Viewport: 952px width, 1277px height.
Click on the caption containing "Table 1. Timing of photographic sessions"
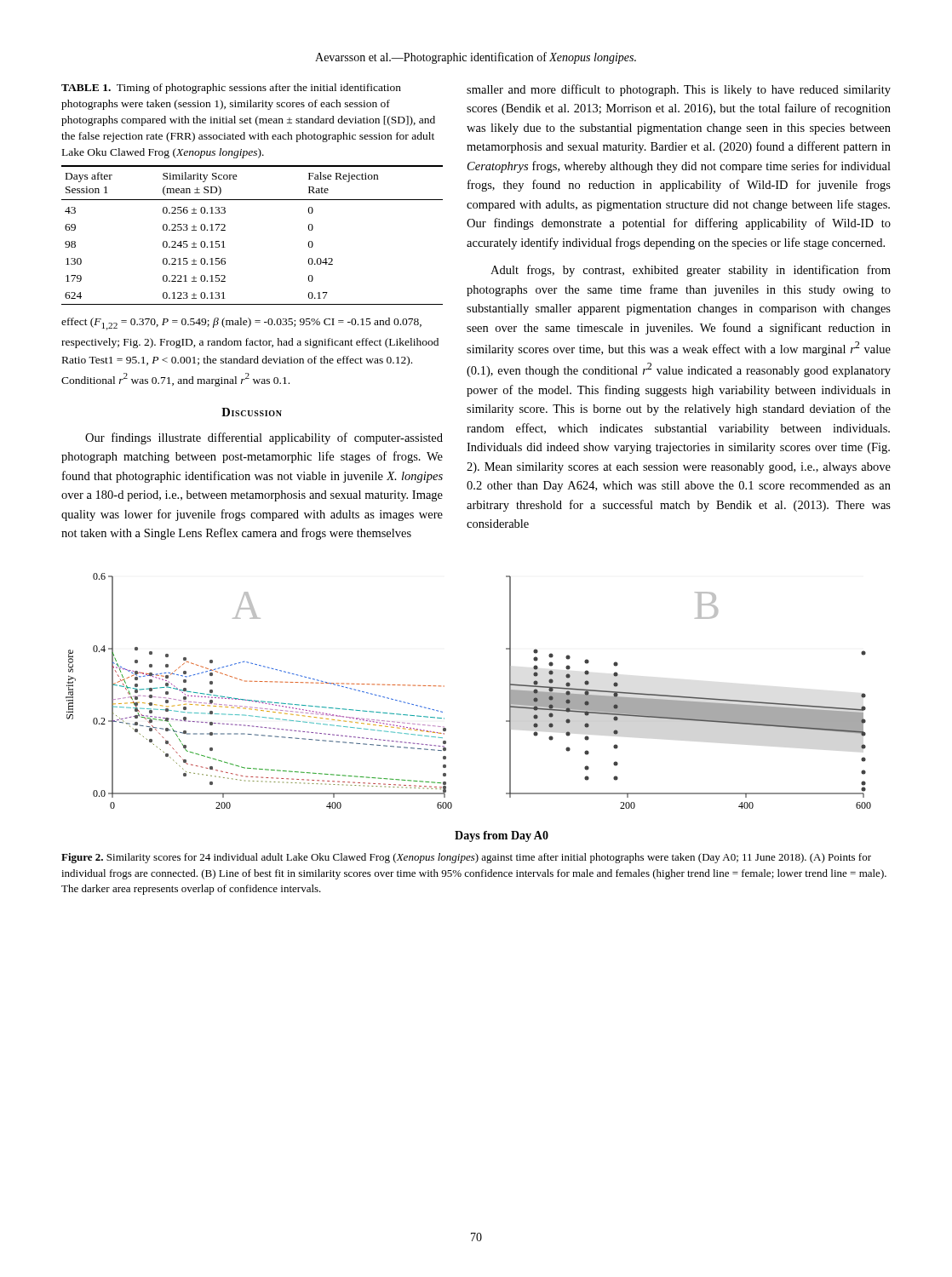(248, 119)
